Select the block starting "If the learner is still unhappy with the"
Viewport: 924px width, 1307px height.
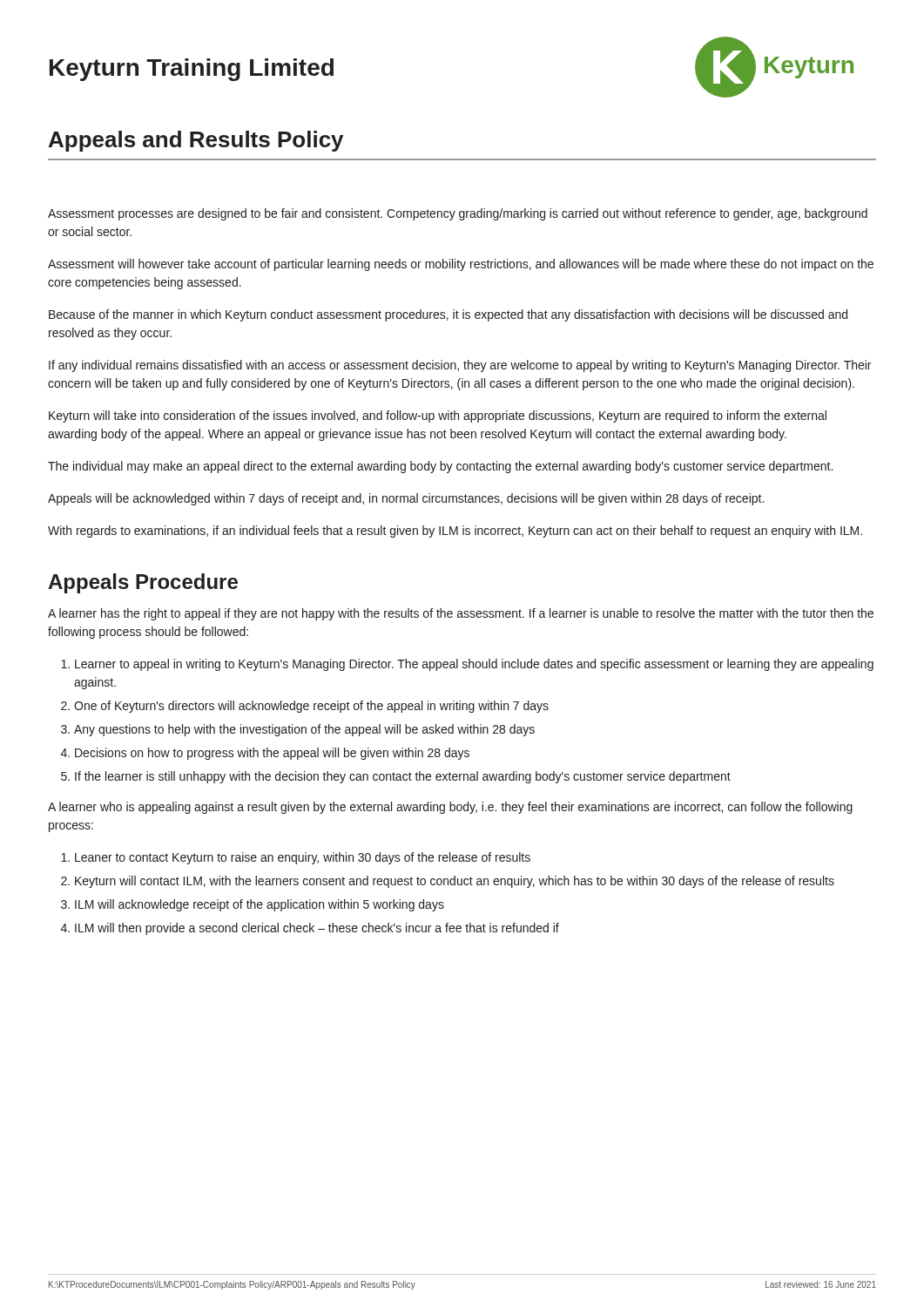[402, 776]
